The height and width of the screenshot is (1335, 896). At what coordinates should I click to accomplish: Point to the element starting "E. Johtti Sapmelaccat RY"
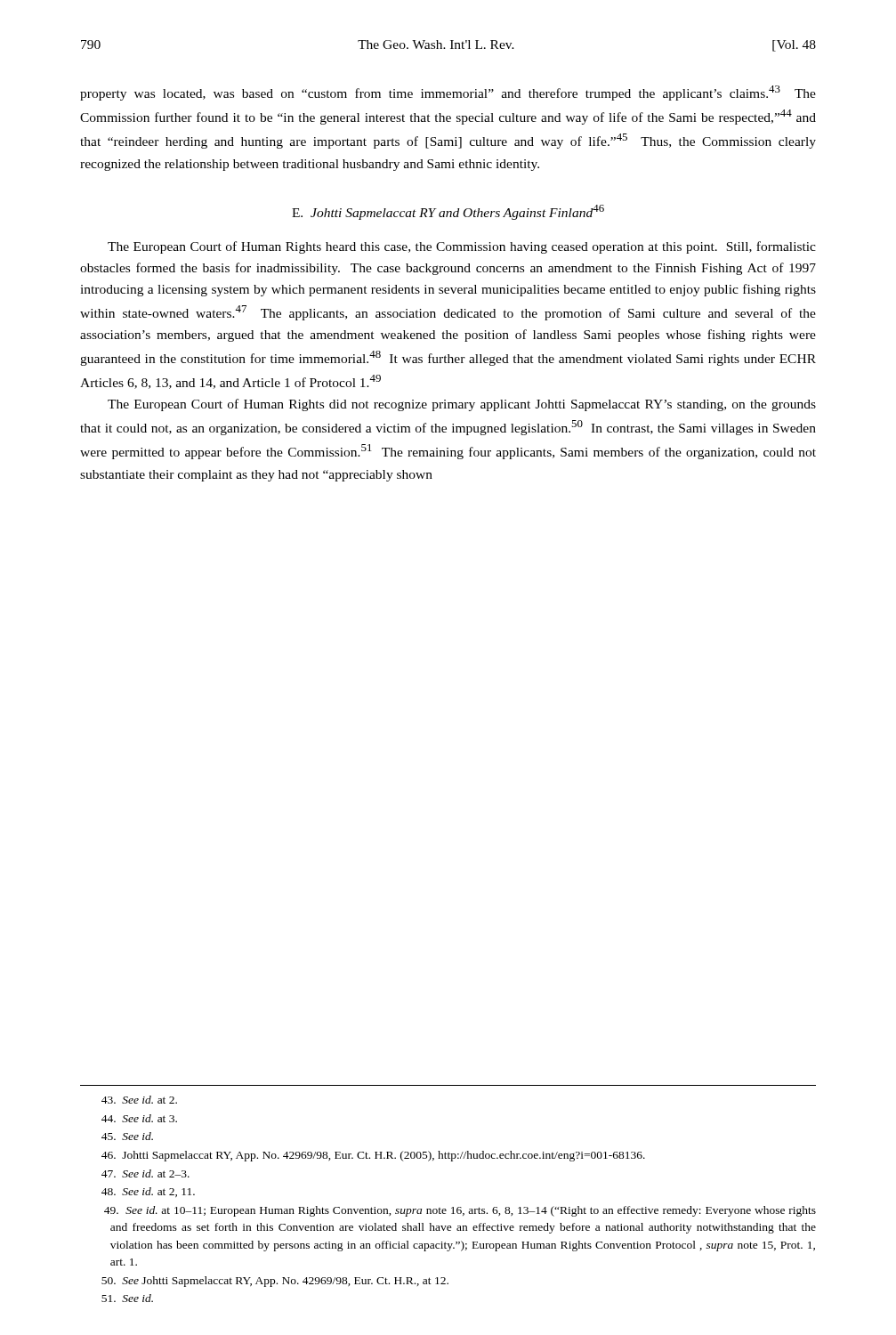448,210
